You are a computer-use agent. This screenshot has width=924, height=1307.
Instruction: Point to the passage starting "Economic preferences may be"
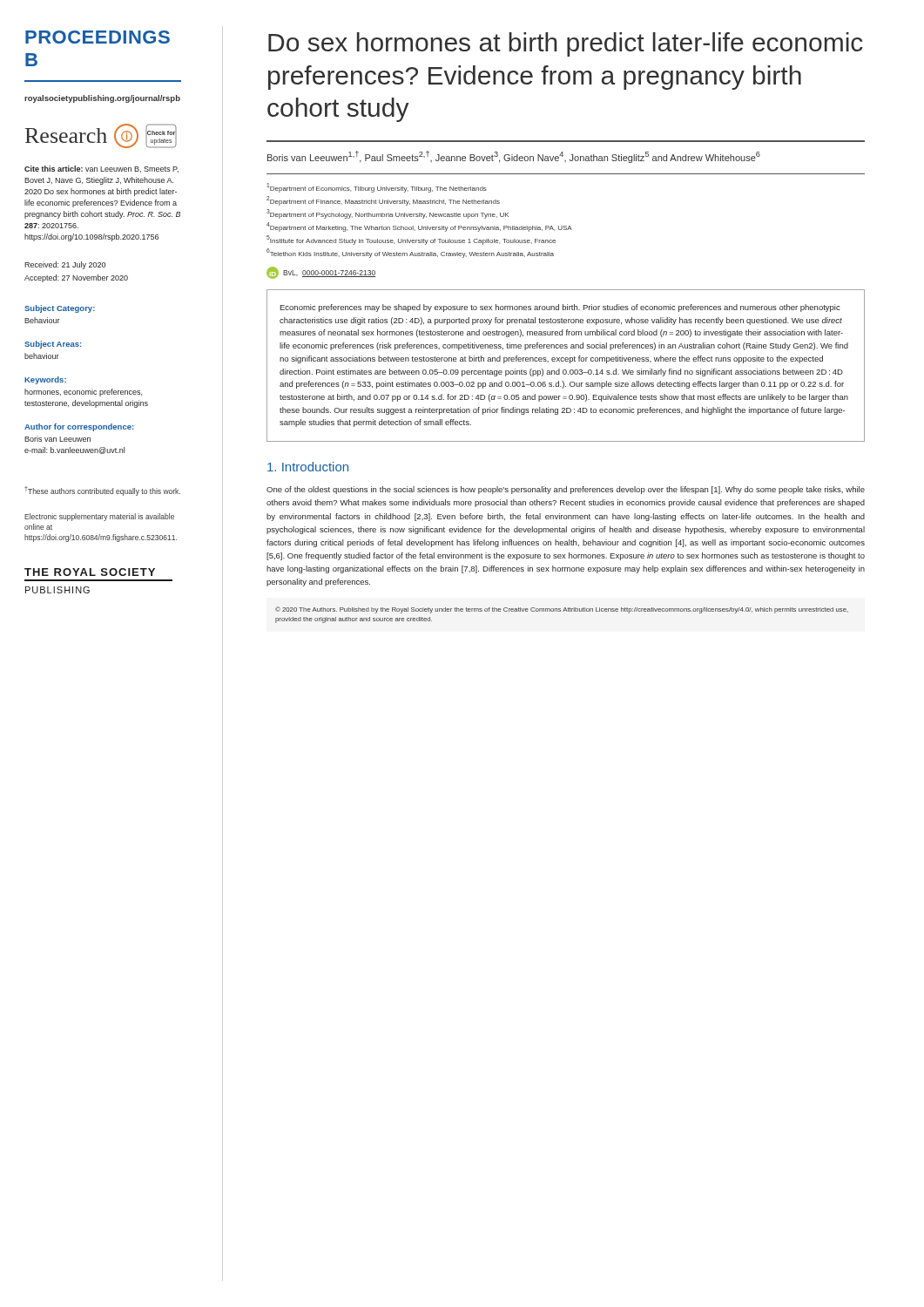(566, 366)
